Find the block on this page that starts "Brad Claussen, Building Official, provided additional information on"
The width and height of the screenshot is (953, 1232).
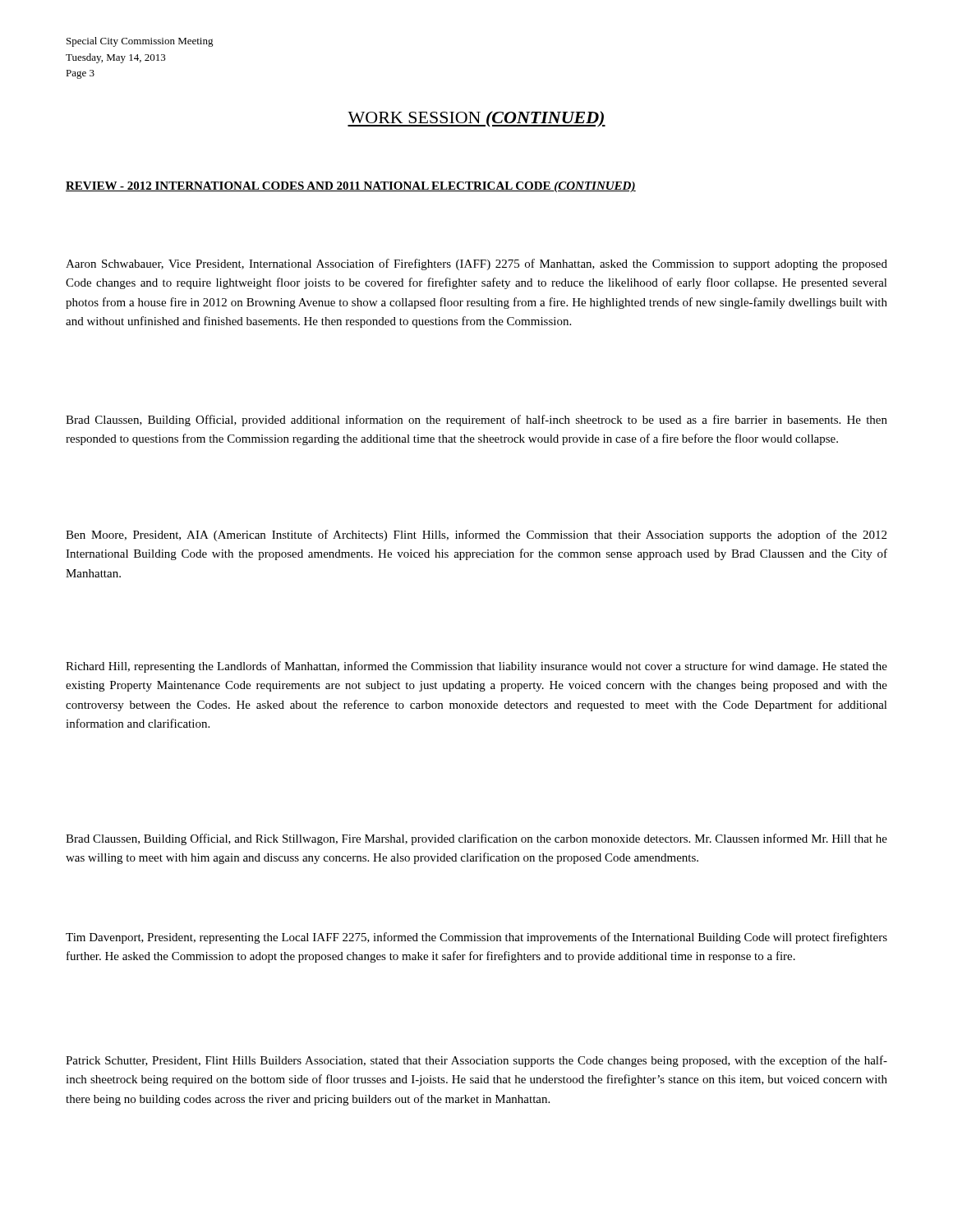click(x=476, y=429)
